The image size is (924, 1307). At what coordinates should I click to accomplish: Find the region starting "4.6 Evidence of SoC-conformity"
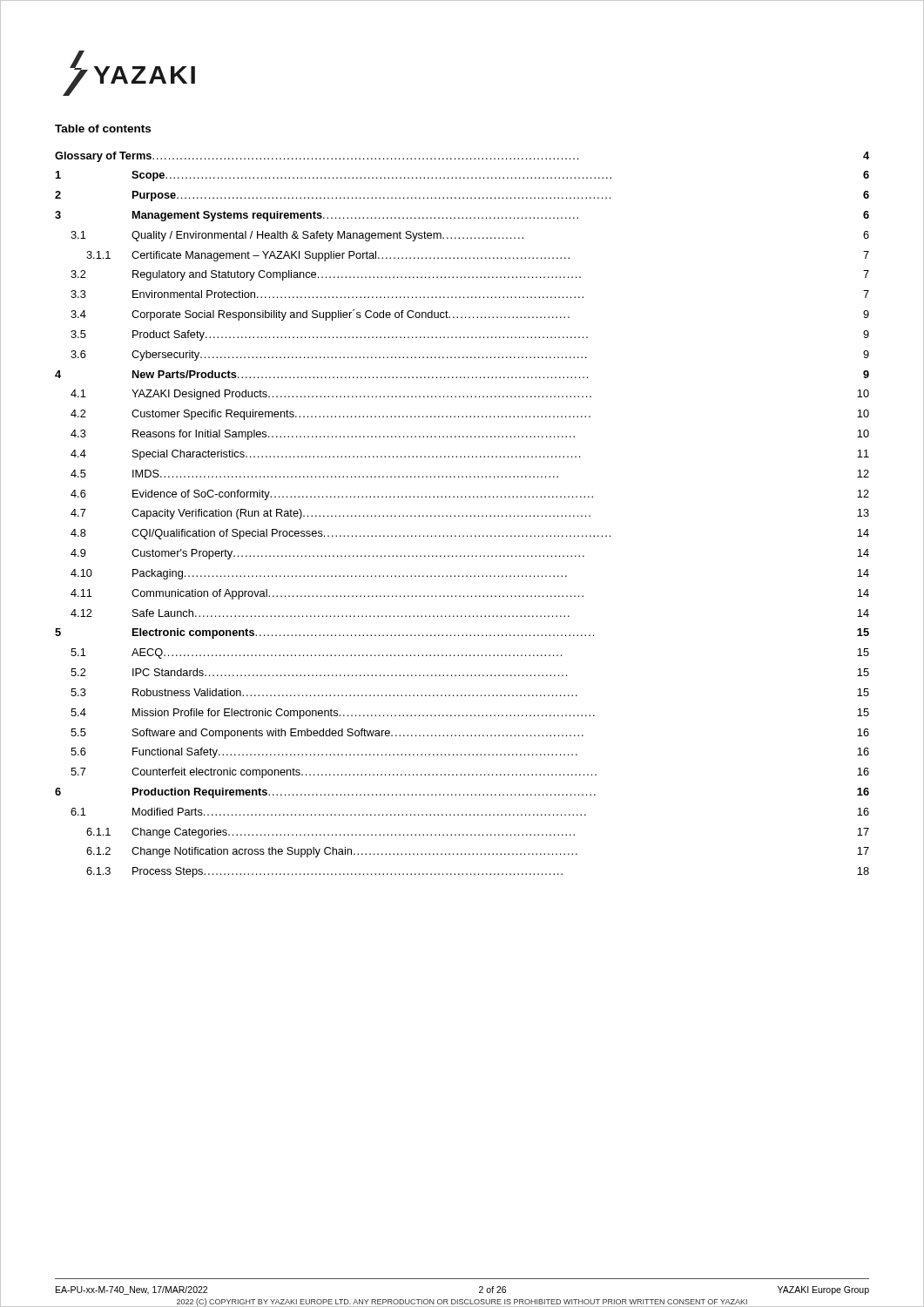point(462,494)
